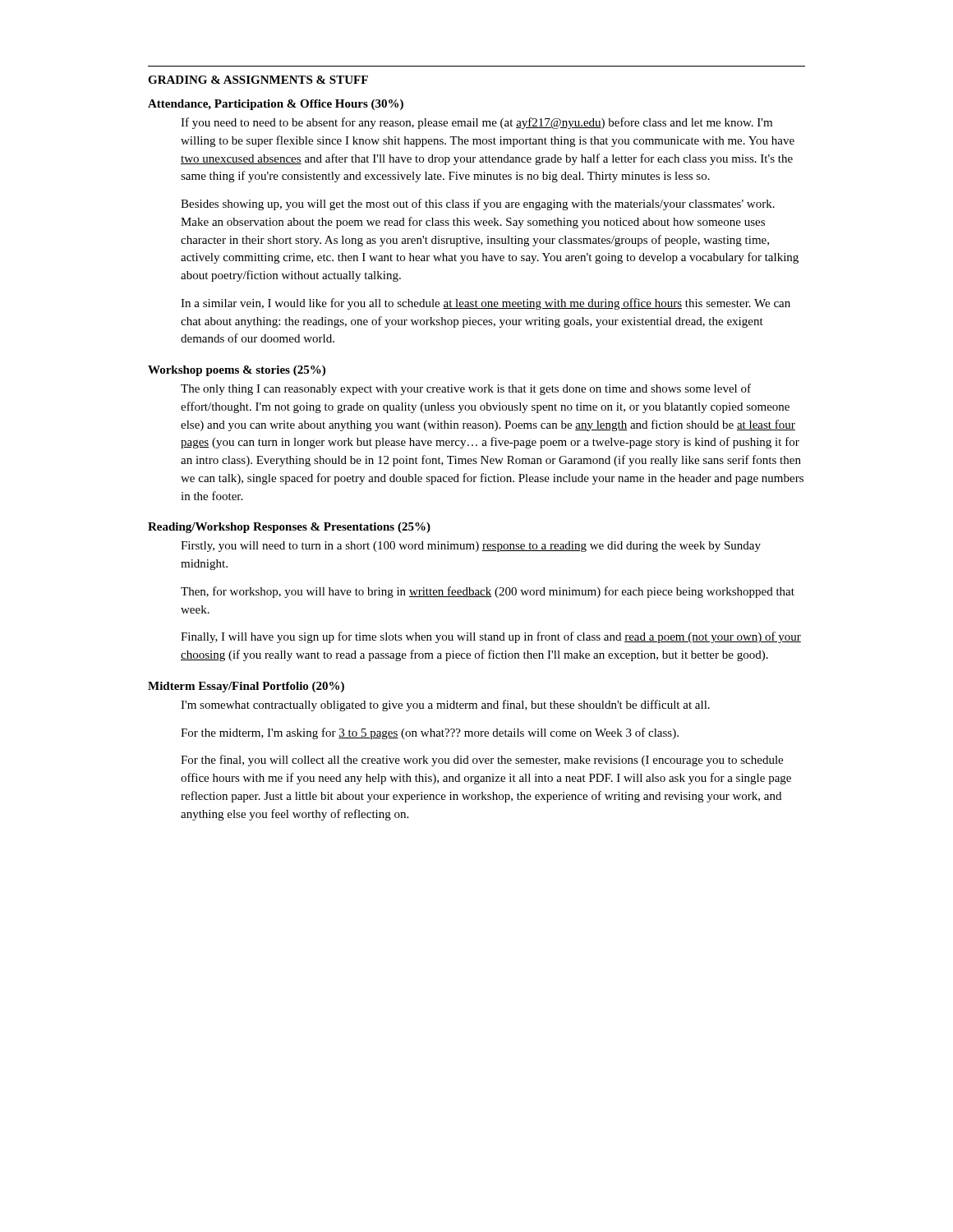Screen dimensions: 1232x953
Task: Navigate to the block starting "The only thing I"
Action: [492, 442]
